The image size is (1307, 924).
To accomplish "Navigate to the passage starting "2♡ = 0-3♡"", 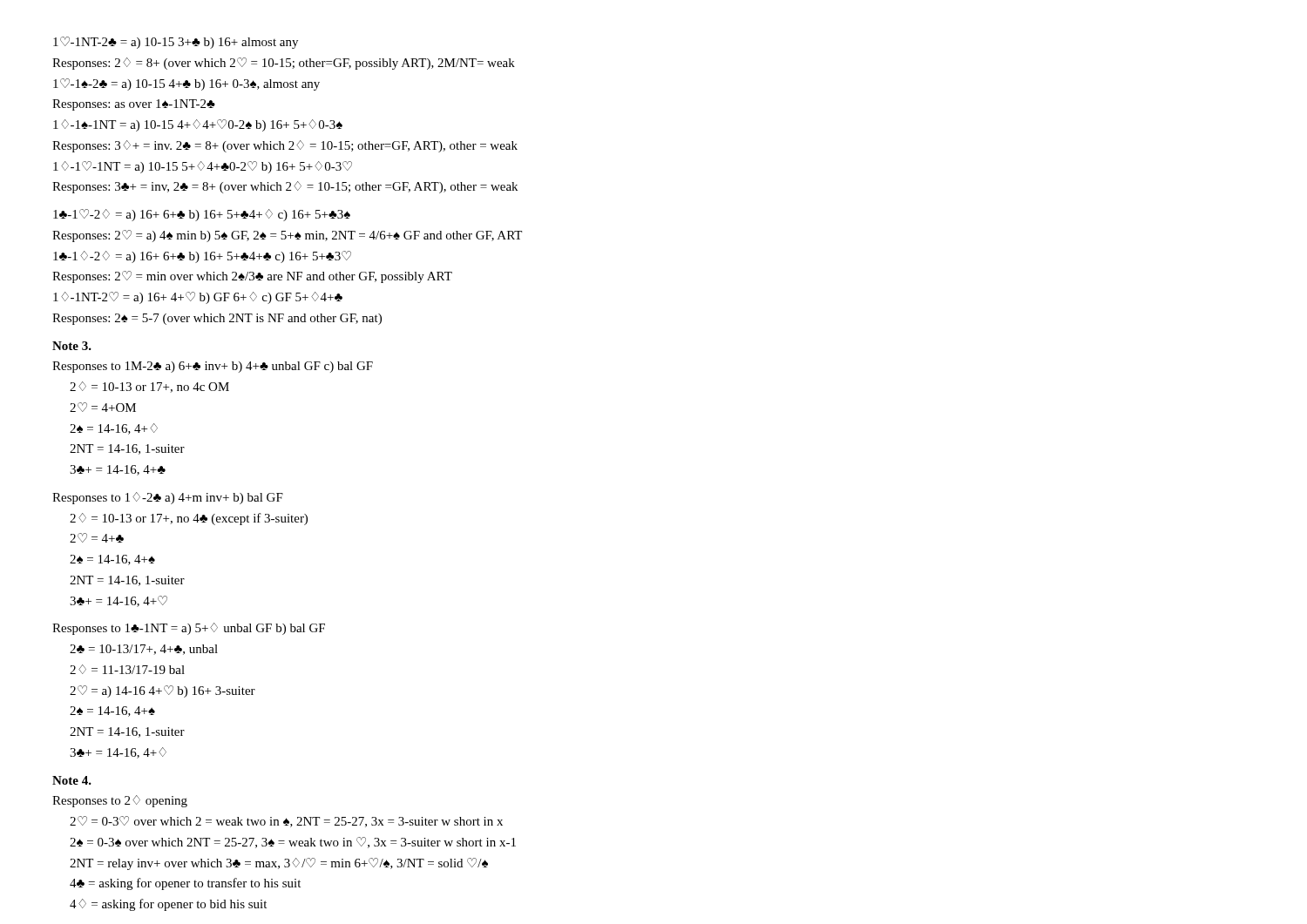I will [286, 821].
